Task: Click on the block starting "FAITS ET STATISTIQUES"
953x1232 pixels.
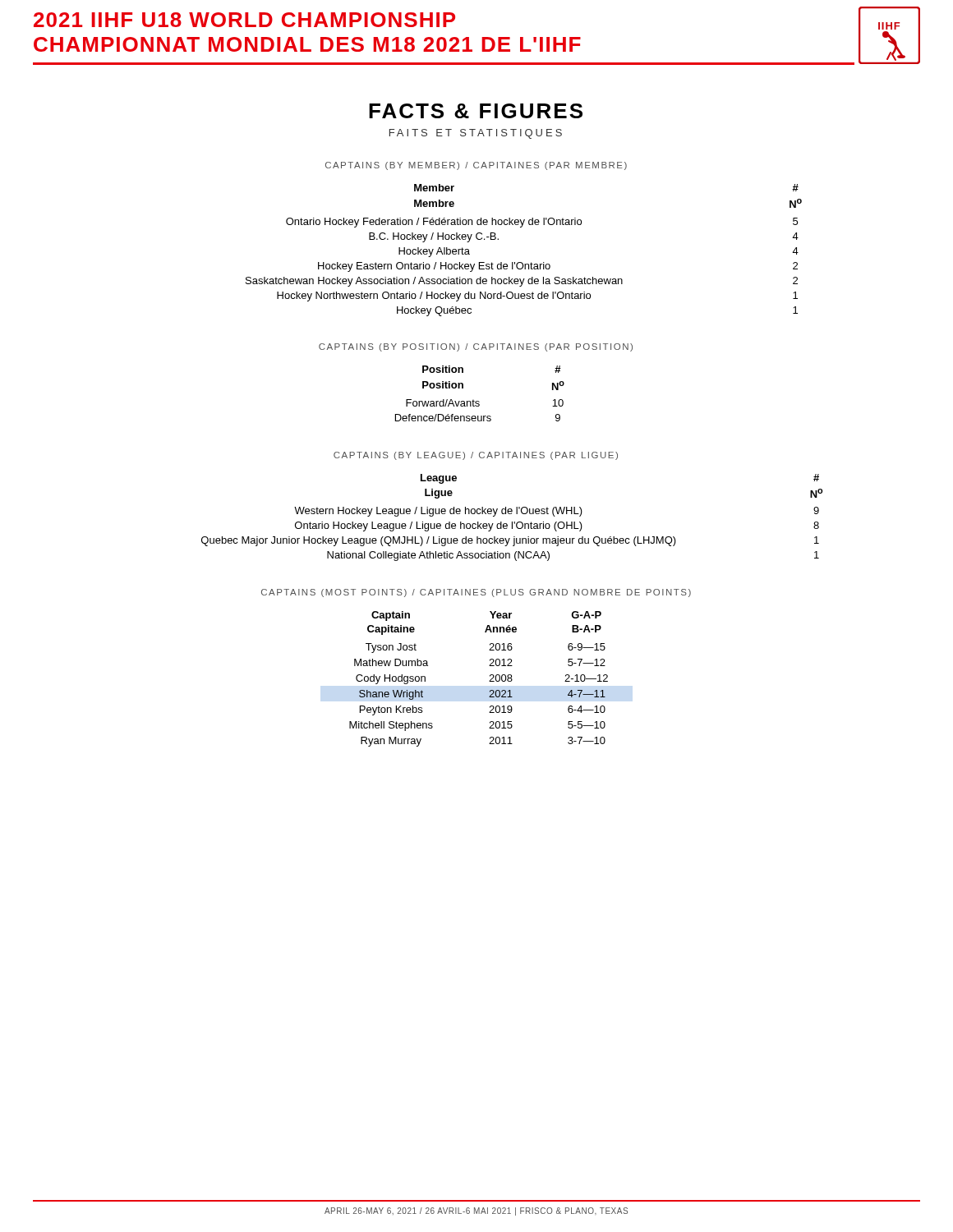Action: [x=476, y=133]
